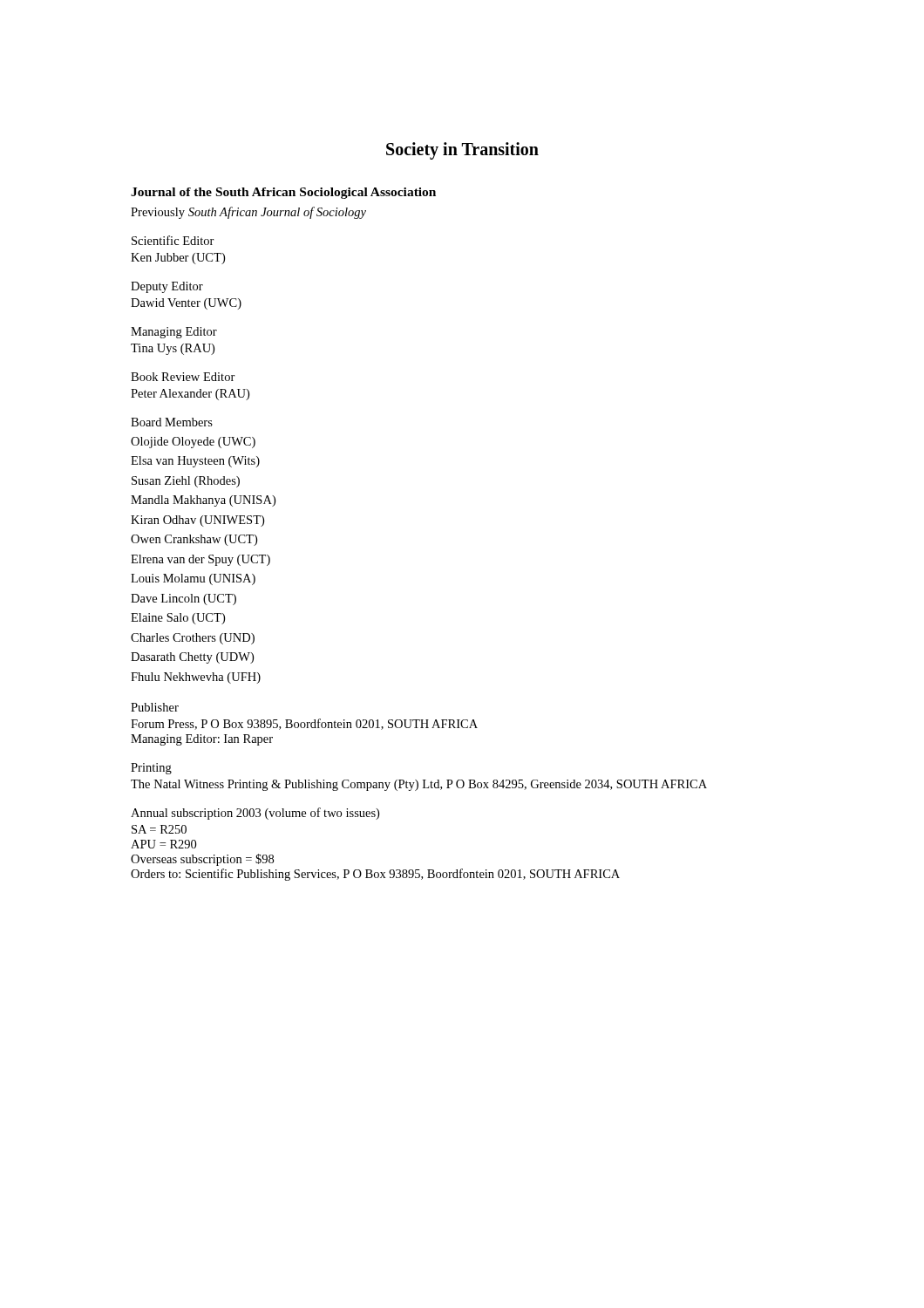Locate the list item containing "Kiran Odhav (UNIWEST)"
This screenshot has width=924, height=1308.
coord(198,520)
